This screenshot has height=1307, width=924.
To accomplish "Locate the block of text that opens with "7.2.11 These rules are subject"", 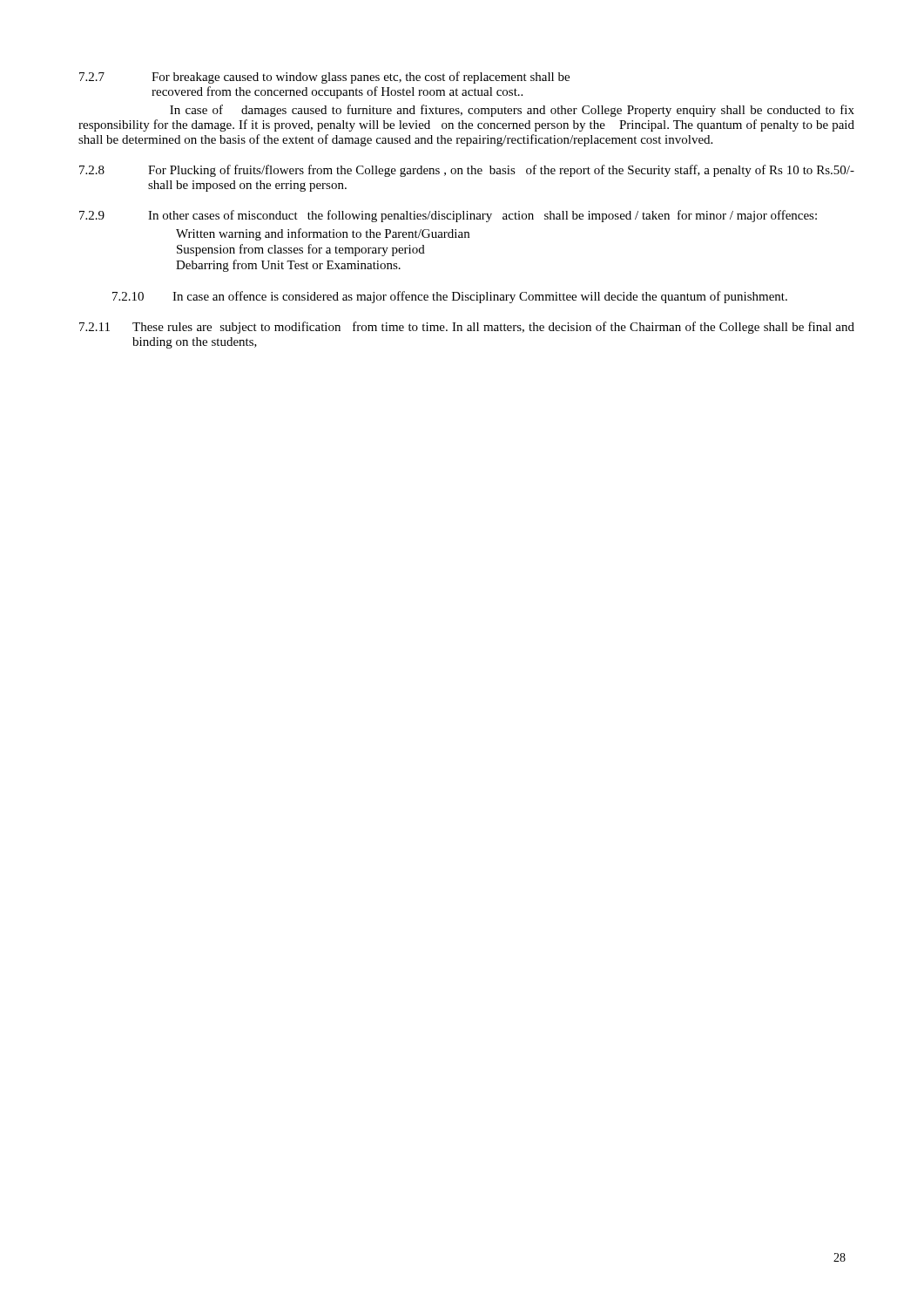I will point(466,335).
